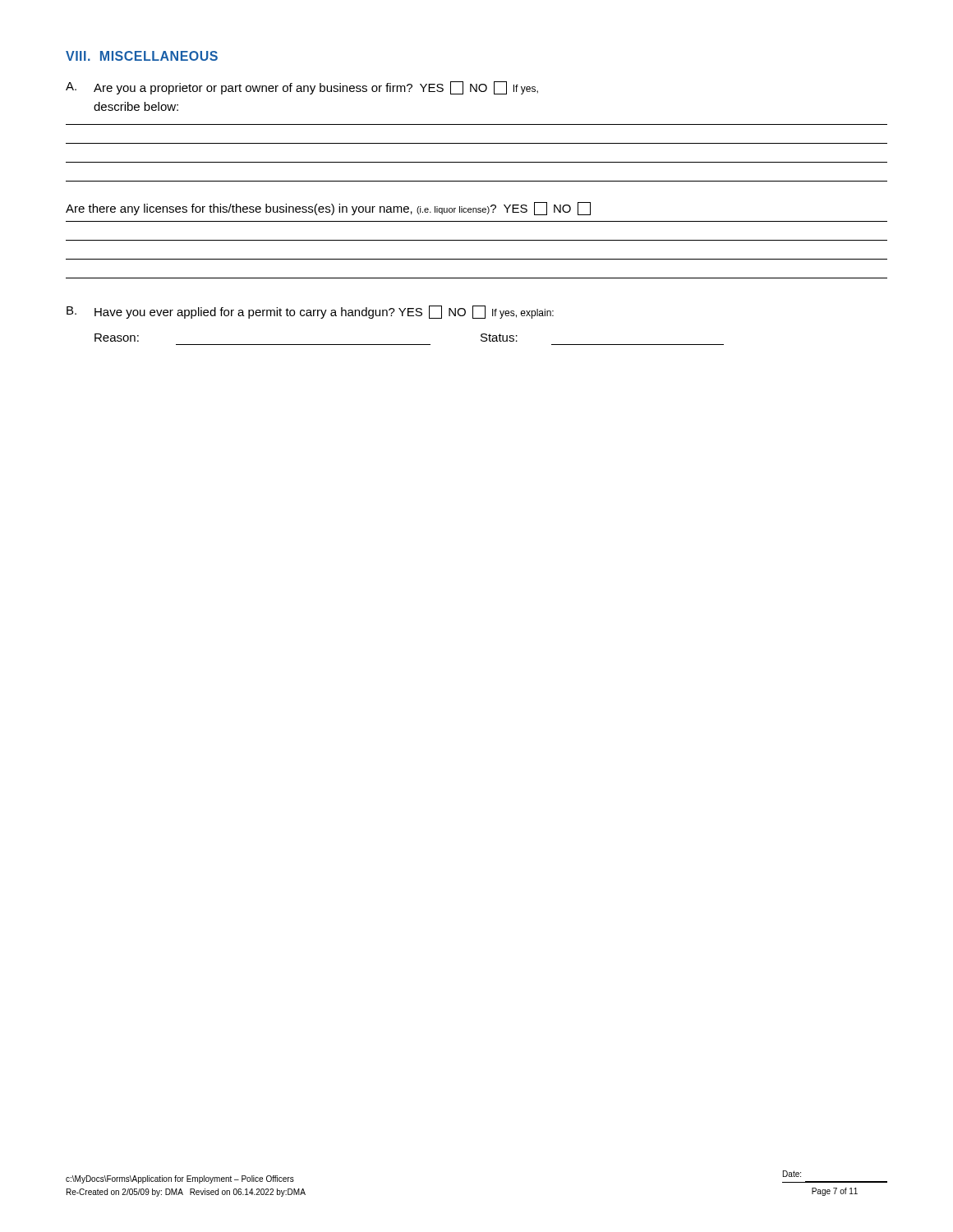Locate the section header that reads "VIII. MISCELLANEOUS"
Screen dimensions: 1232x953
click(x=142, y=56)
